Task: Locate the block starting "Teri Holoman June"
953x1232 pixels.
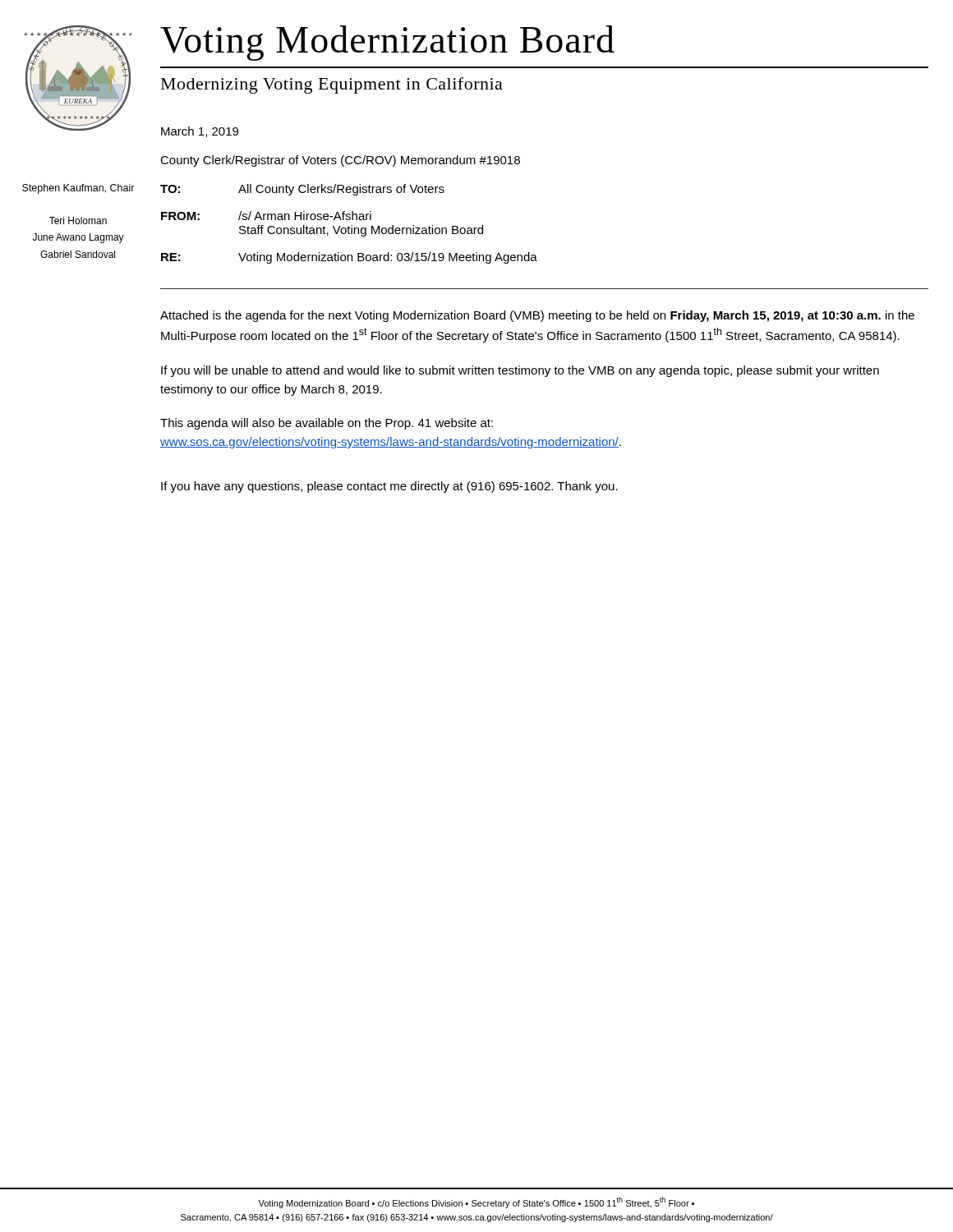Action: (78, 237)
